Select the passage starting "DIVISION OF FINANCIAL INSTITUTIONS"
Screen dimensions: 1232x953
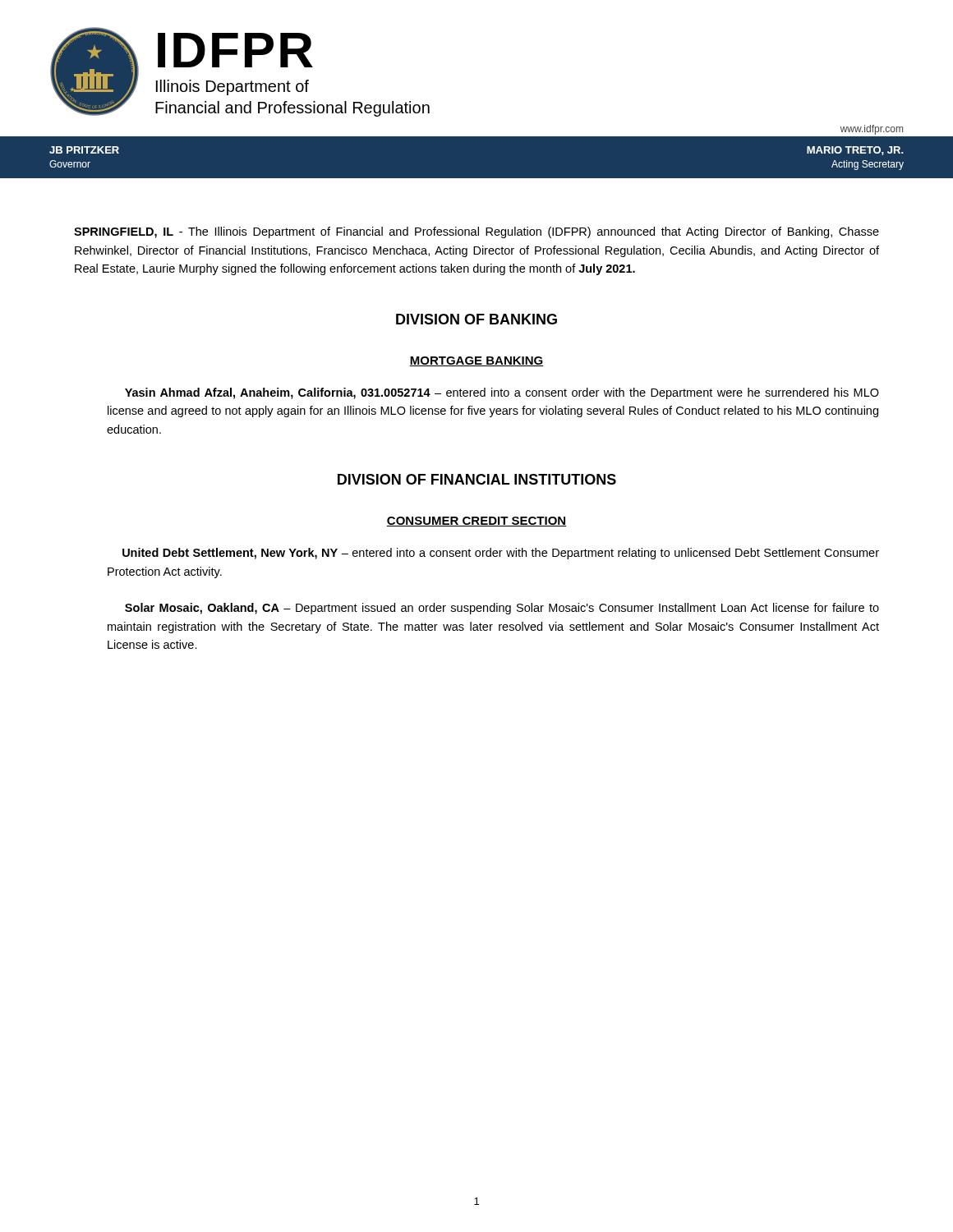(476, 480)
